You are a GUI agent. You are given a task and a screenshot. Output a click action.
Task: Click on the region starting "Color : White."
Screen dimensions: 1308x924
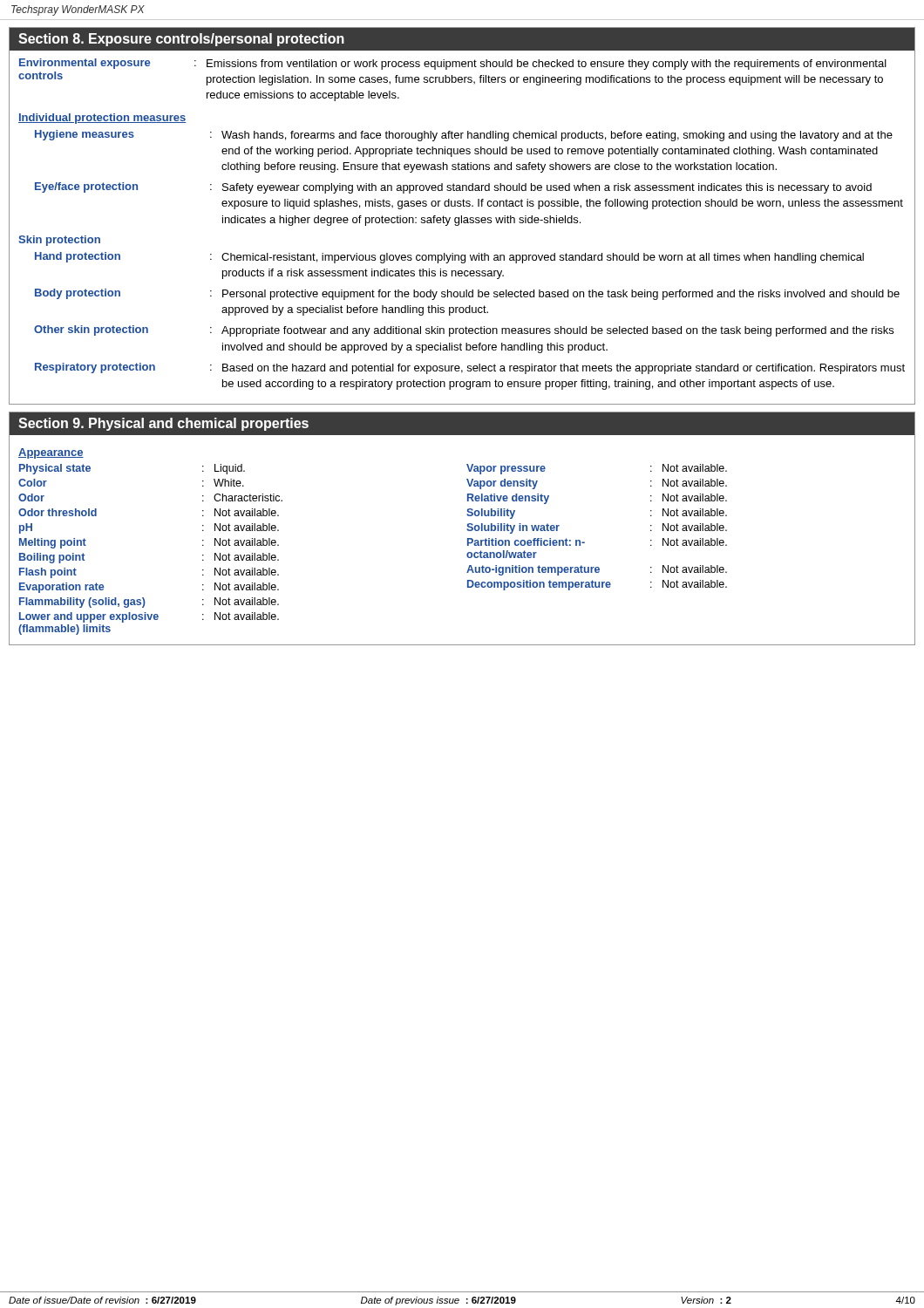pos(34,483)
